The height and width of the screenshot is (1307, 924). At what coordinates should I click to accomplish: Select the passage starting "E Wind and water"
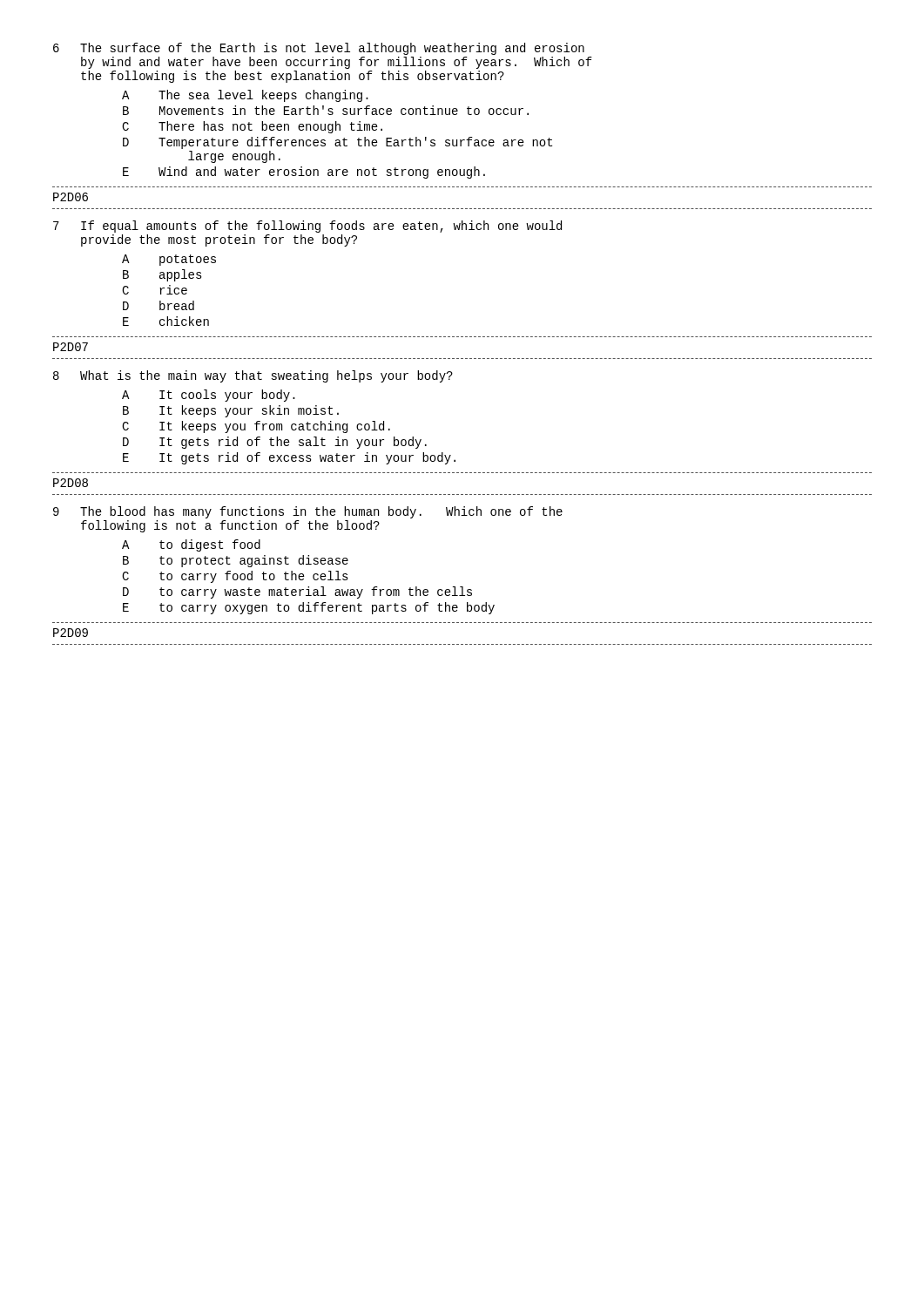(x=304, y=173)
